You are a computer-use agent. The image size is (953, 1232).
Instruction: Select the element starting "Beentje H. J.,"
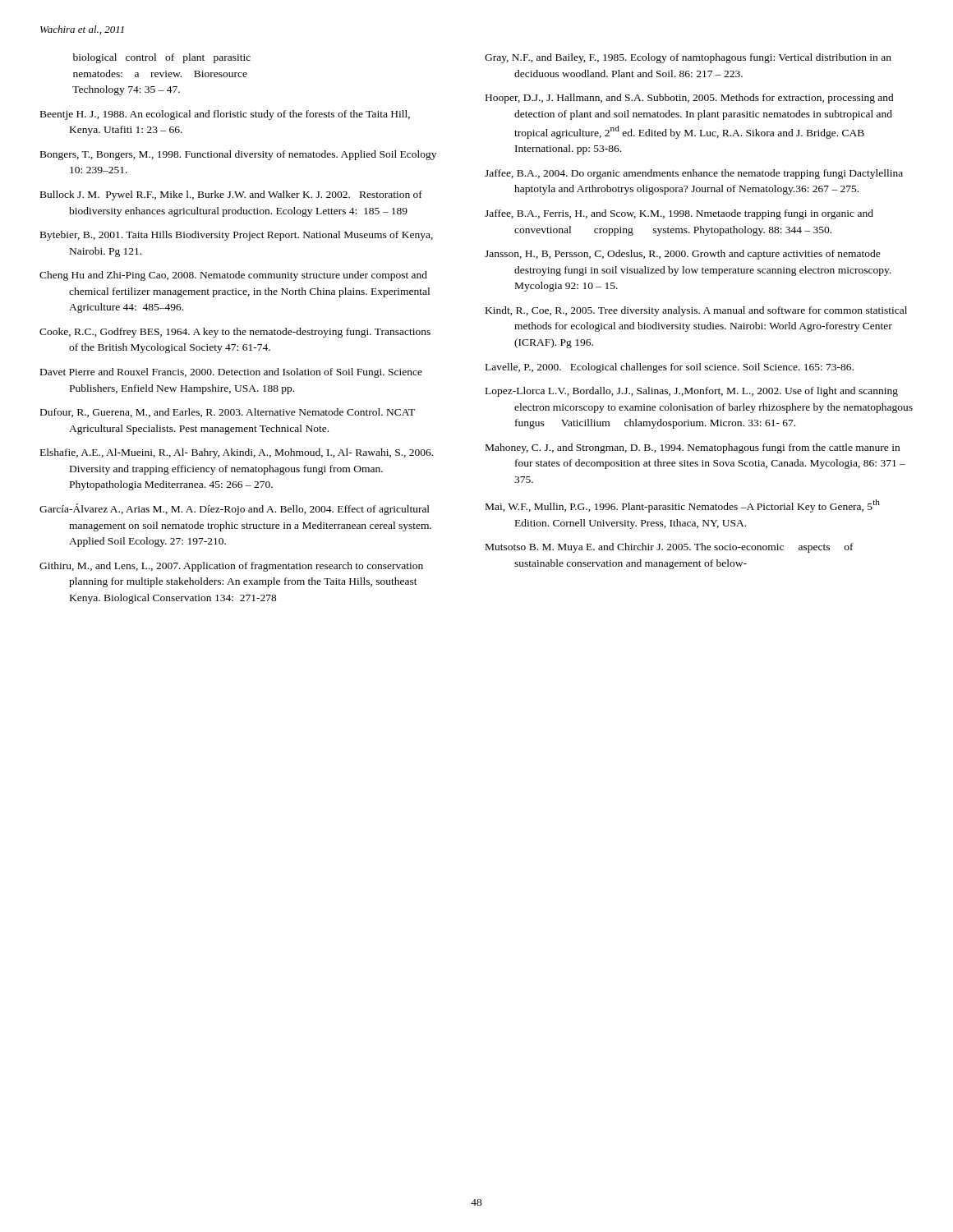[225, 122]
